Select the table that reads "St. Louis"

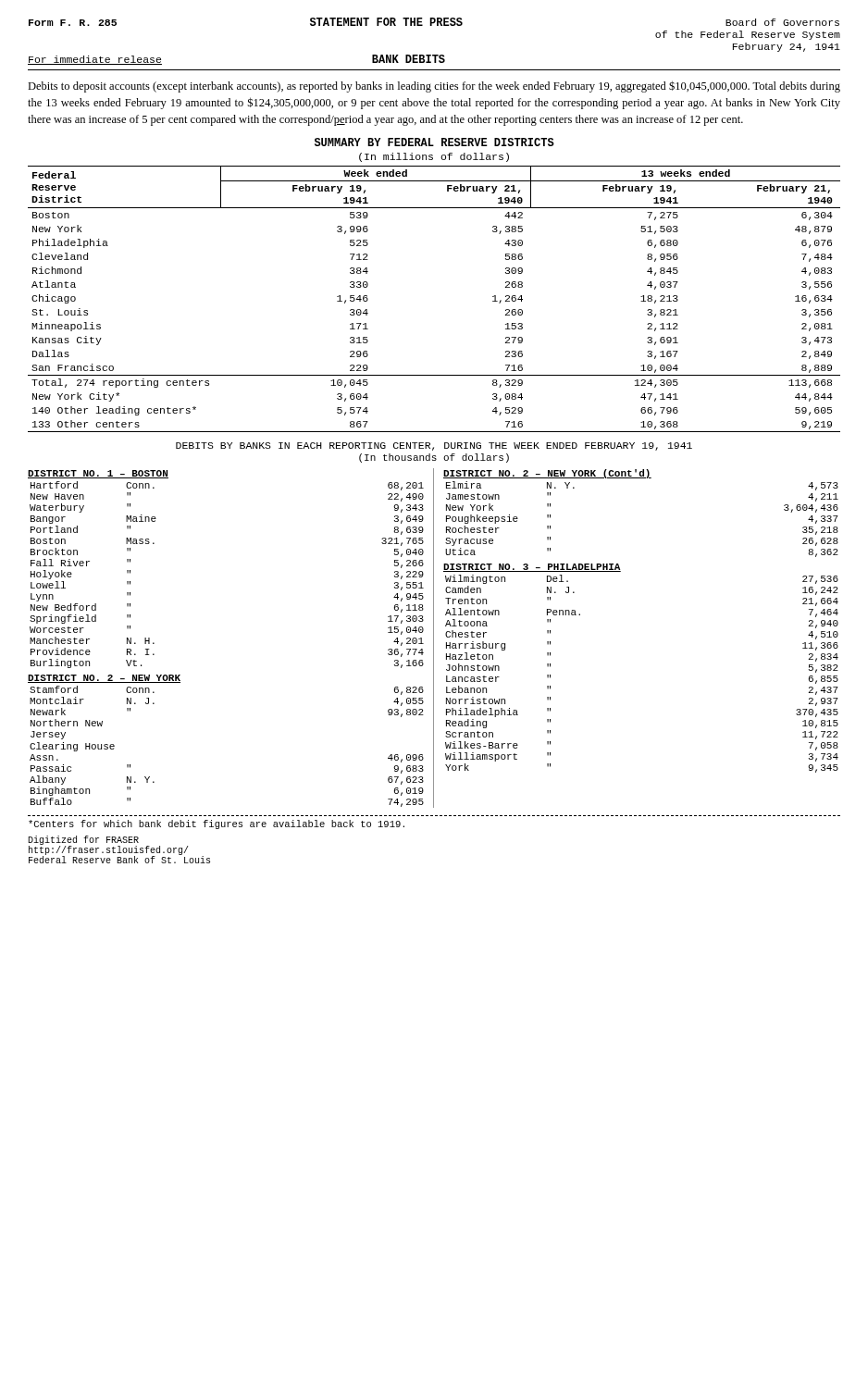click(434, 299)
